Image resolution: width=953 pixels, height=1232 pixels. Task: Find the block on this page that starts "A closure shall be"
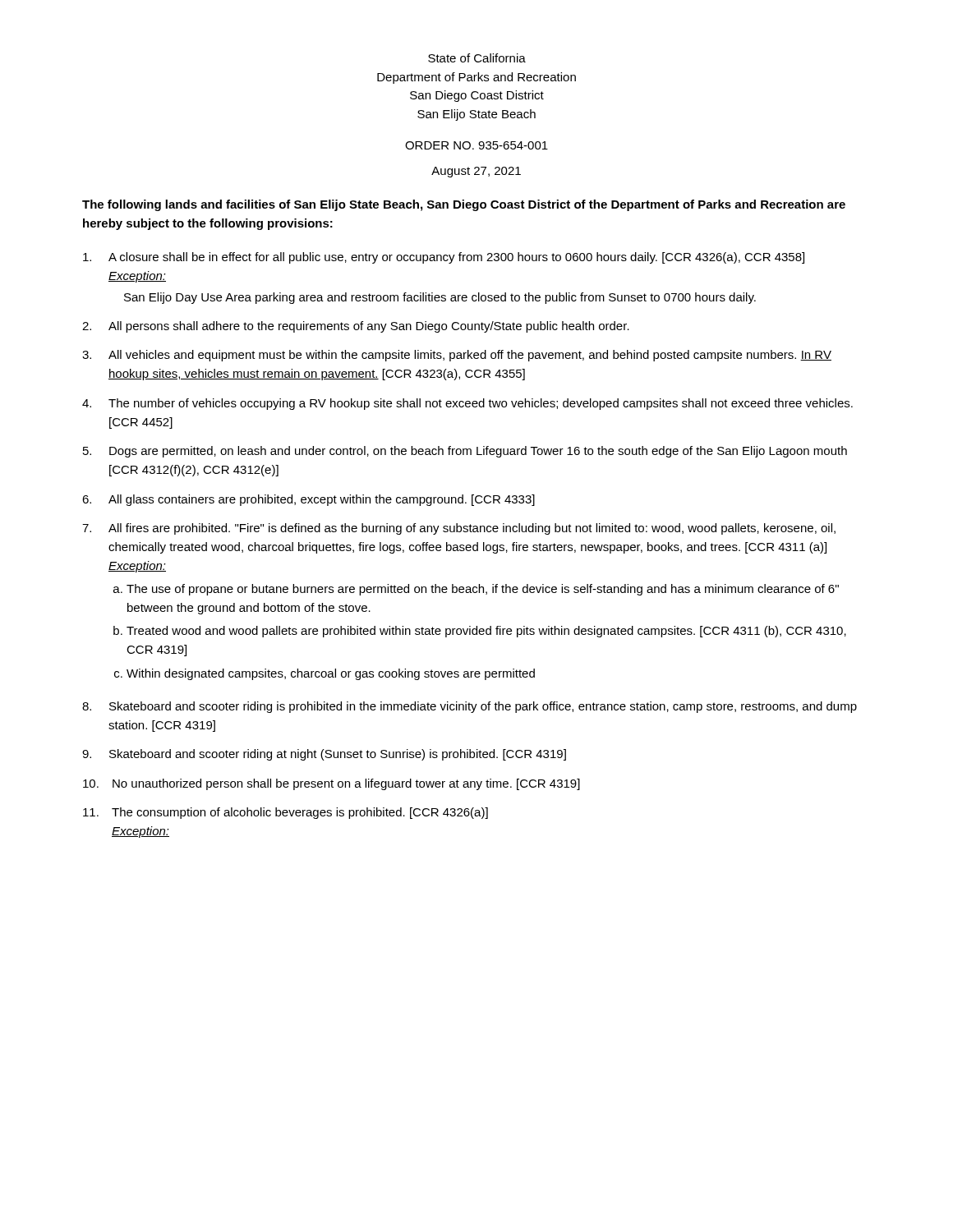click(444, 258)
